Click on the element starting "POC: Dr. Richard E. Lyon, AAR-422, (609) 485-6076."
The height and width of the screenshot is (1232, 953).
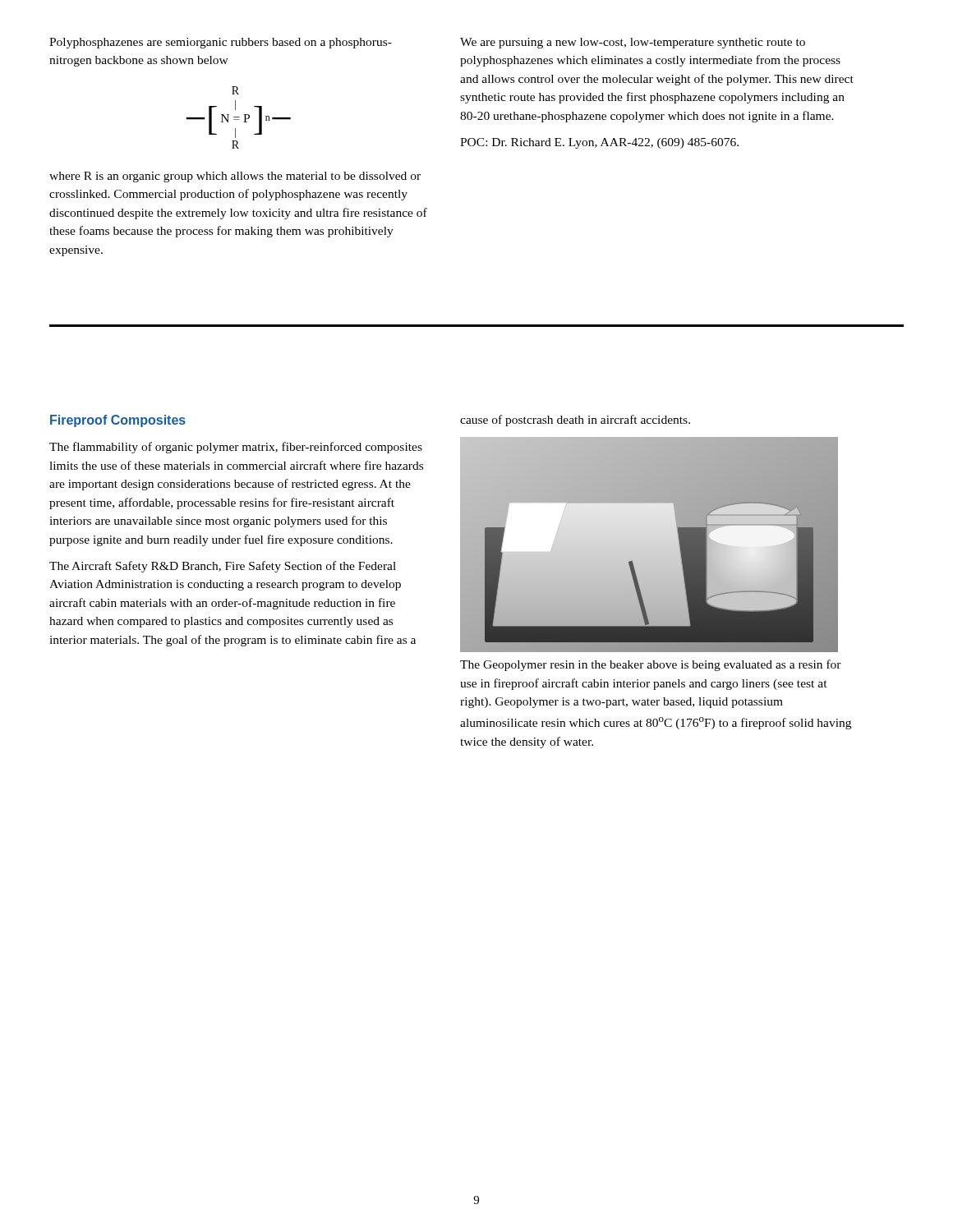coord(657,143)
